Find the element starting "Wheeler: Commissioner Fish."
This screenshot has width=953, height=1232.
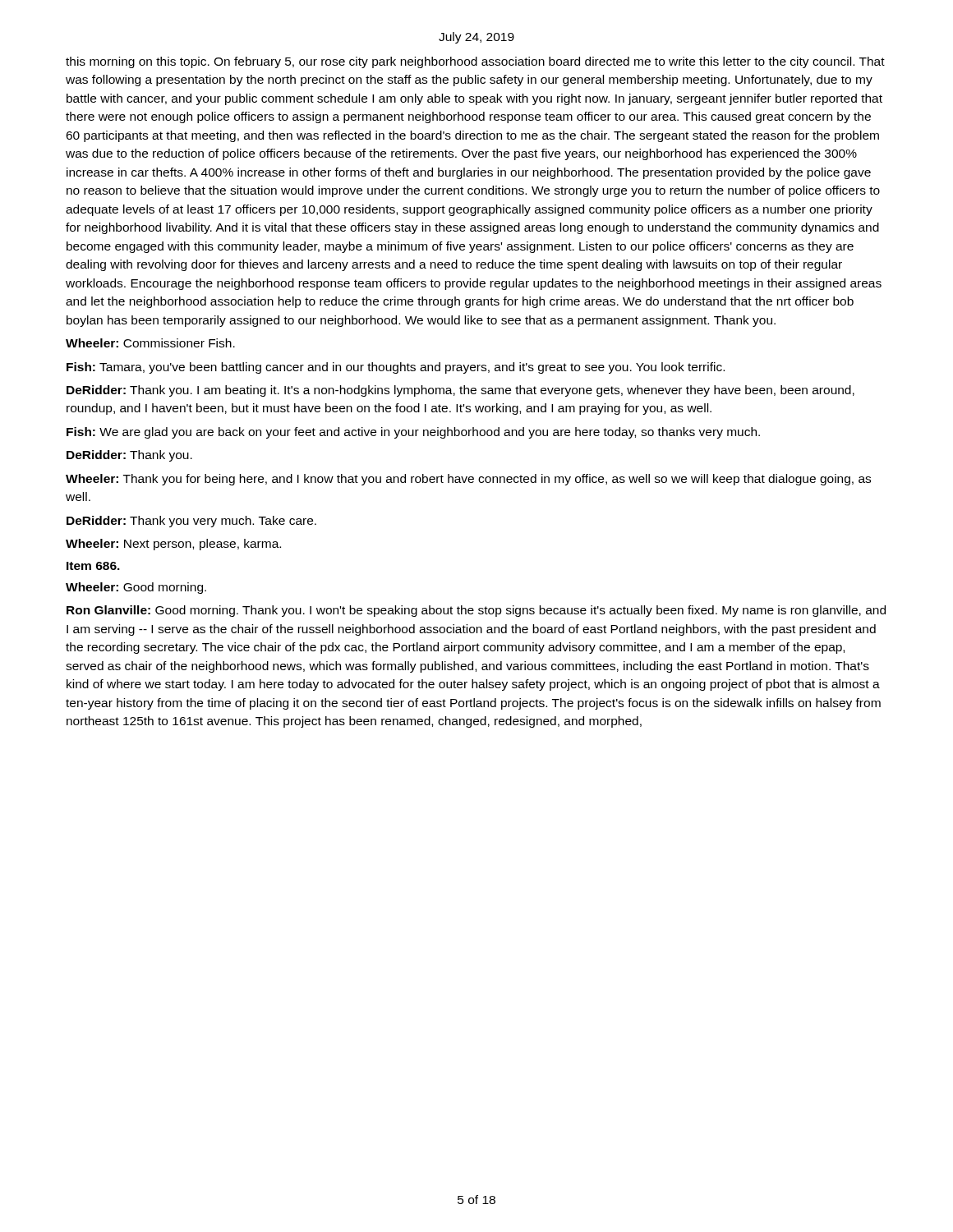(x=151, y=343)
